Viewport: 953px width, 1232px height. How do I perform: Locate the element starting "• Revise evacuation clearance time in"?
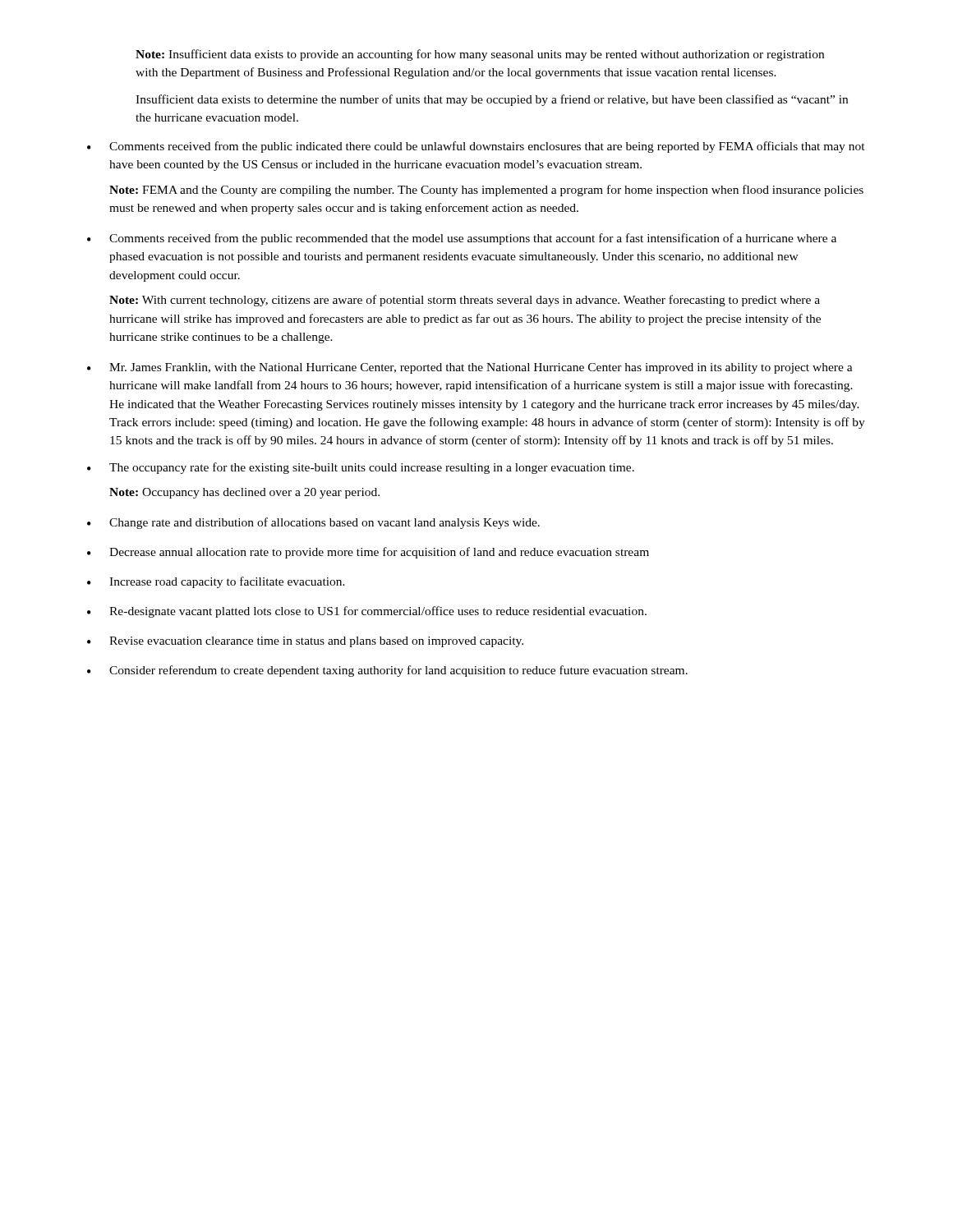476,642
